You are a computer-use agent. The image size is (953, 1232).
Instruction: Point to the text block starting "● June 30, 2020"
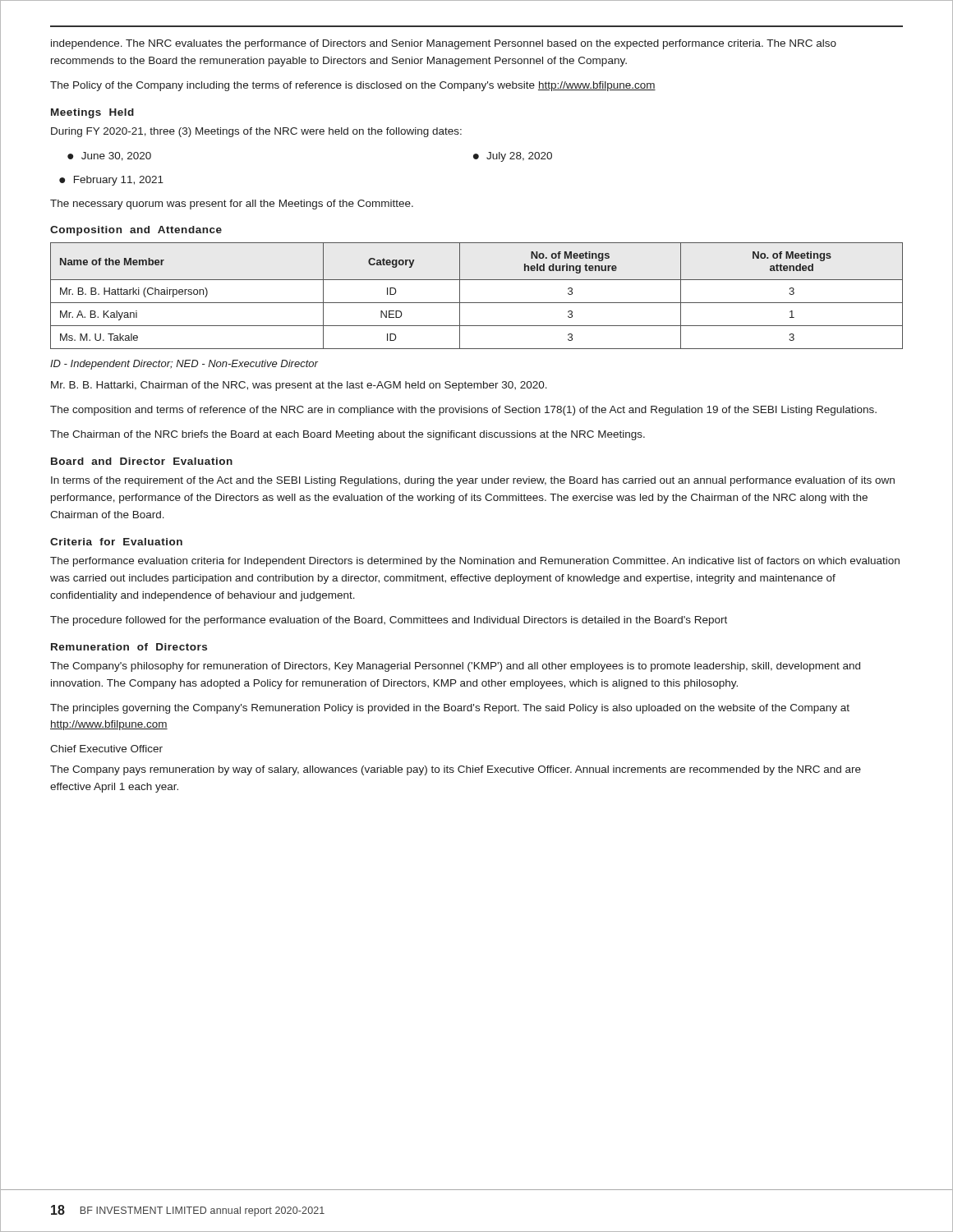(109, 156)
